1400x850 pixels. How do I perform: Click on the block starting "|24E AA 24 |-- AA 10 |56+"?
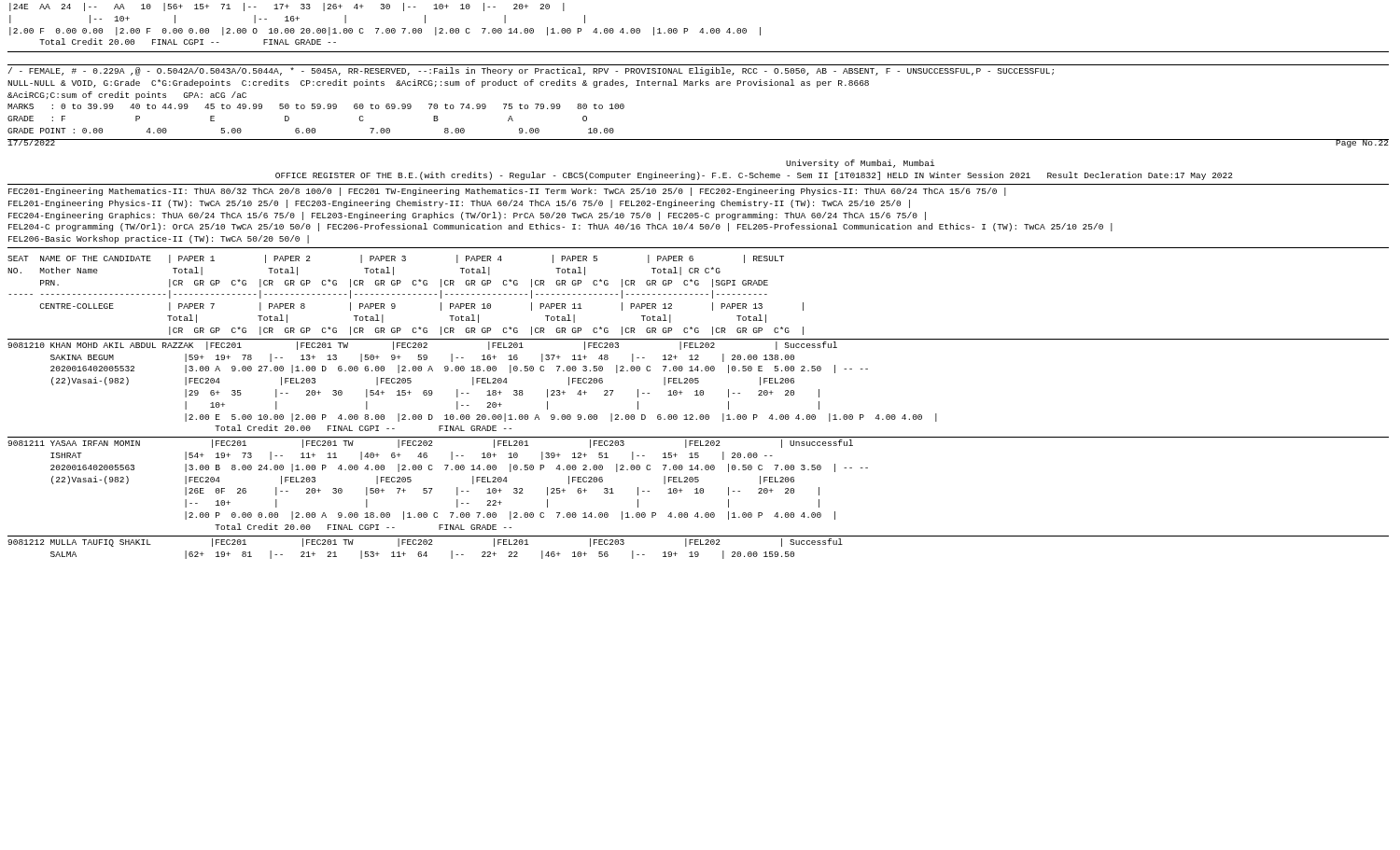(x=698, y=27)
